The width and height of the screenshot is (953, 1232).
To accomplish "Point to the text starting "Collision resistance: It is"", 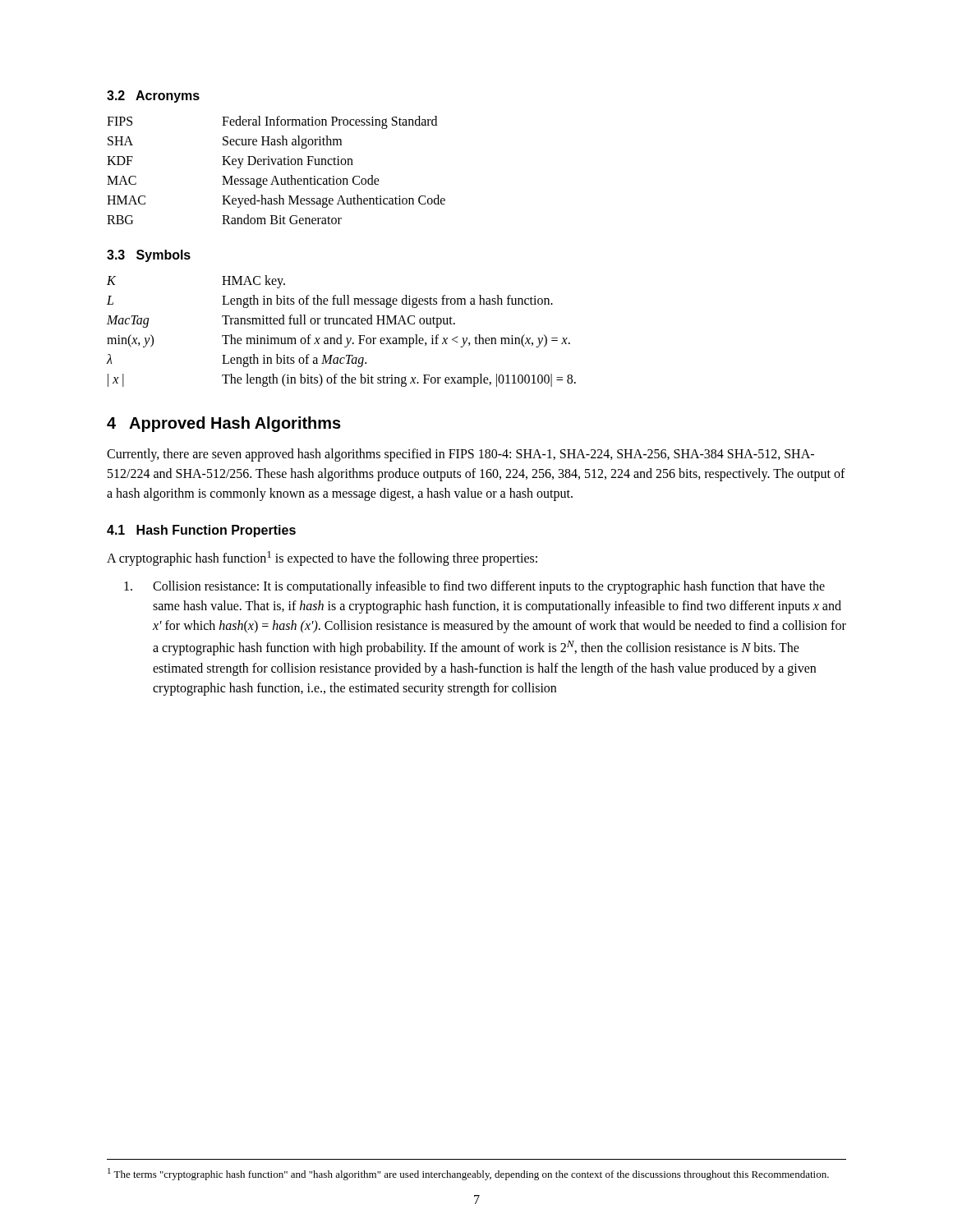I will point(476,637).
